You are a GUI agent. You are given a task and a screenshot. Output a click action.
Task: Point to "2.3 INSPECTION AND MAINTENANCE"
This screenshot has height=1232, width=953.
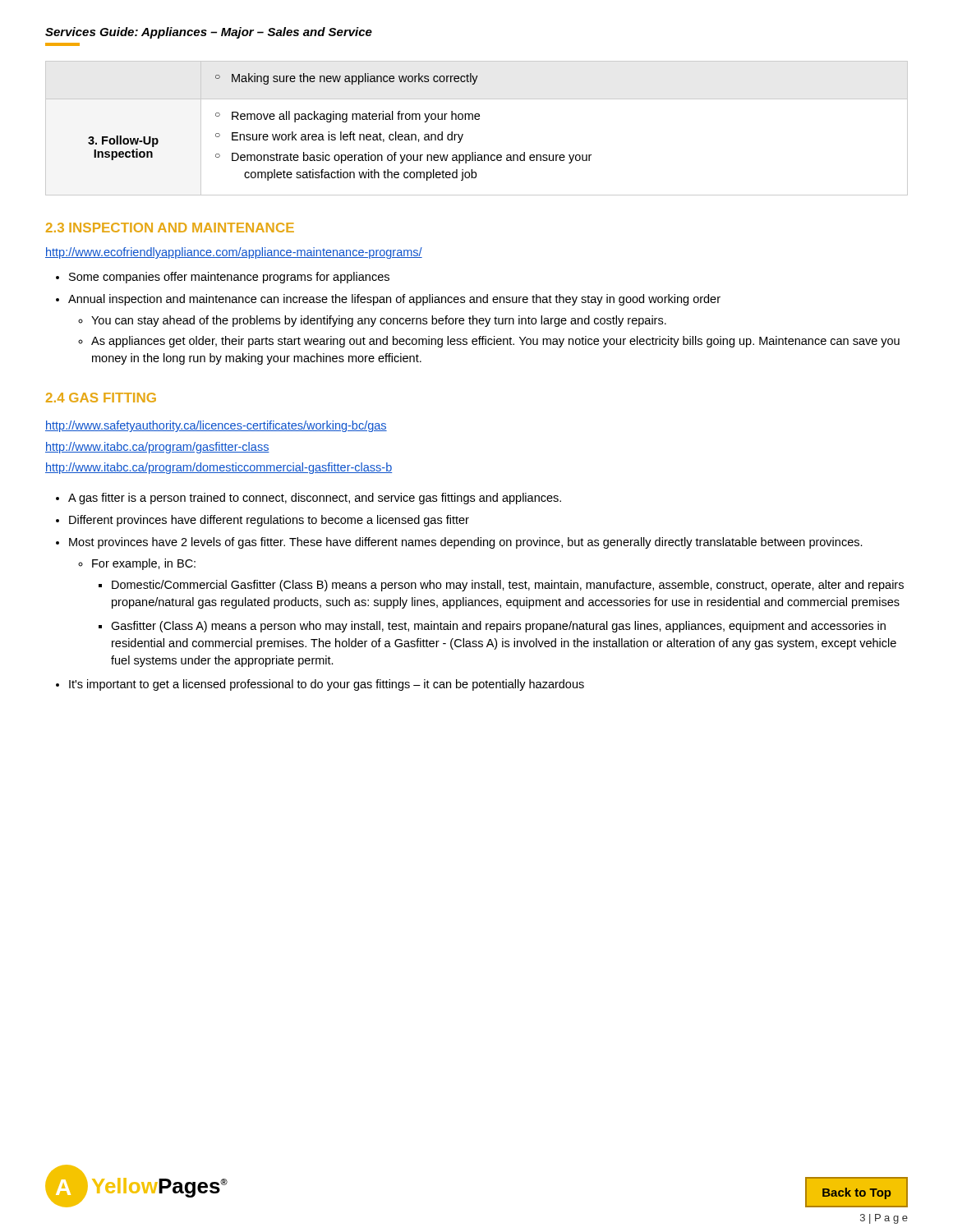[x=170, y=228]
